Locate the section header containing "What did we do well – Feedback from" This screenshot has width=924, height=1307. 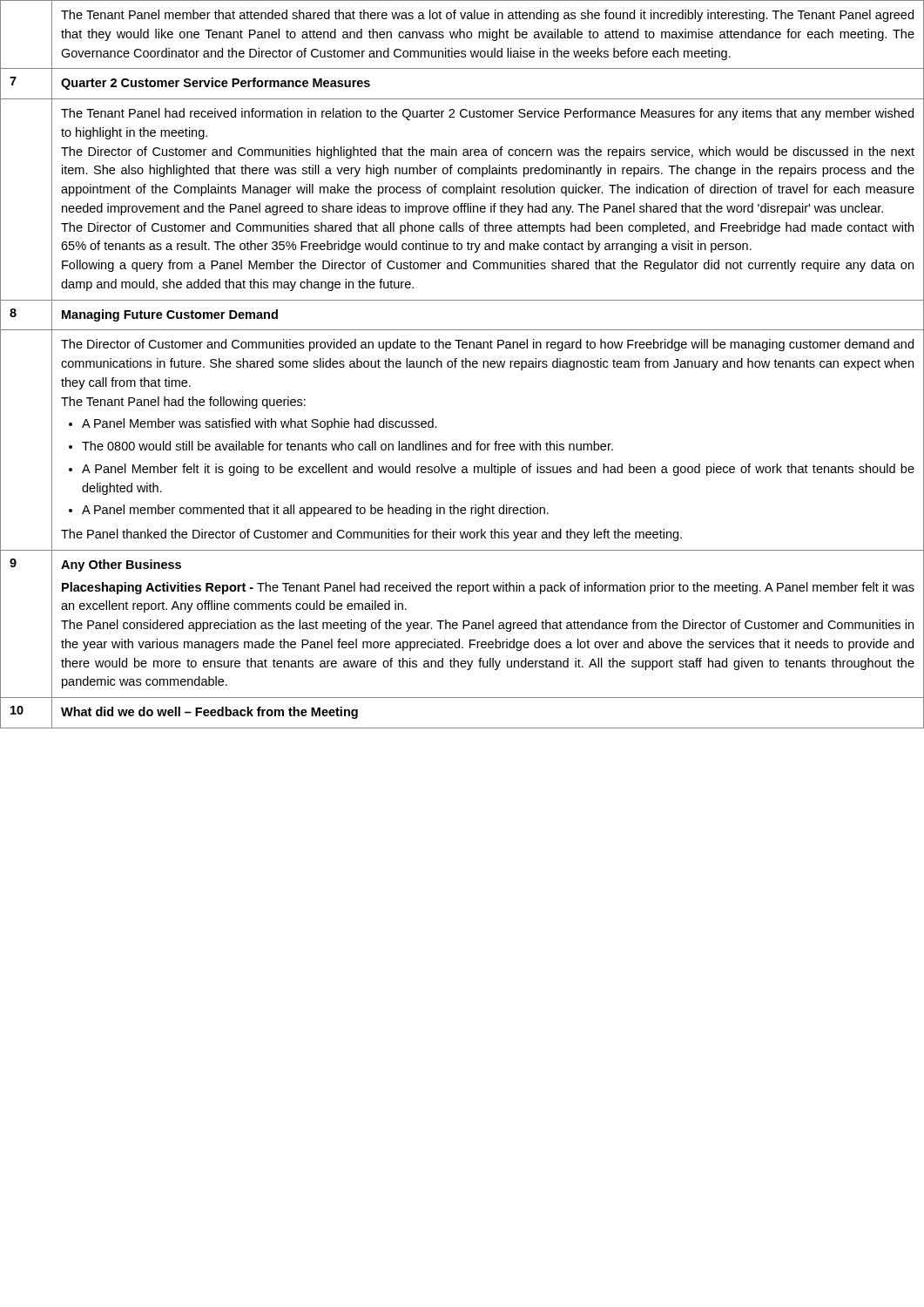210,712
